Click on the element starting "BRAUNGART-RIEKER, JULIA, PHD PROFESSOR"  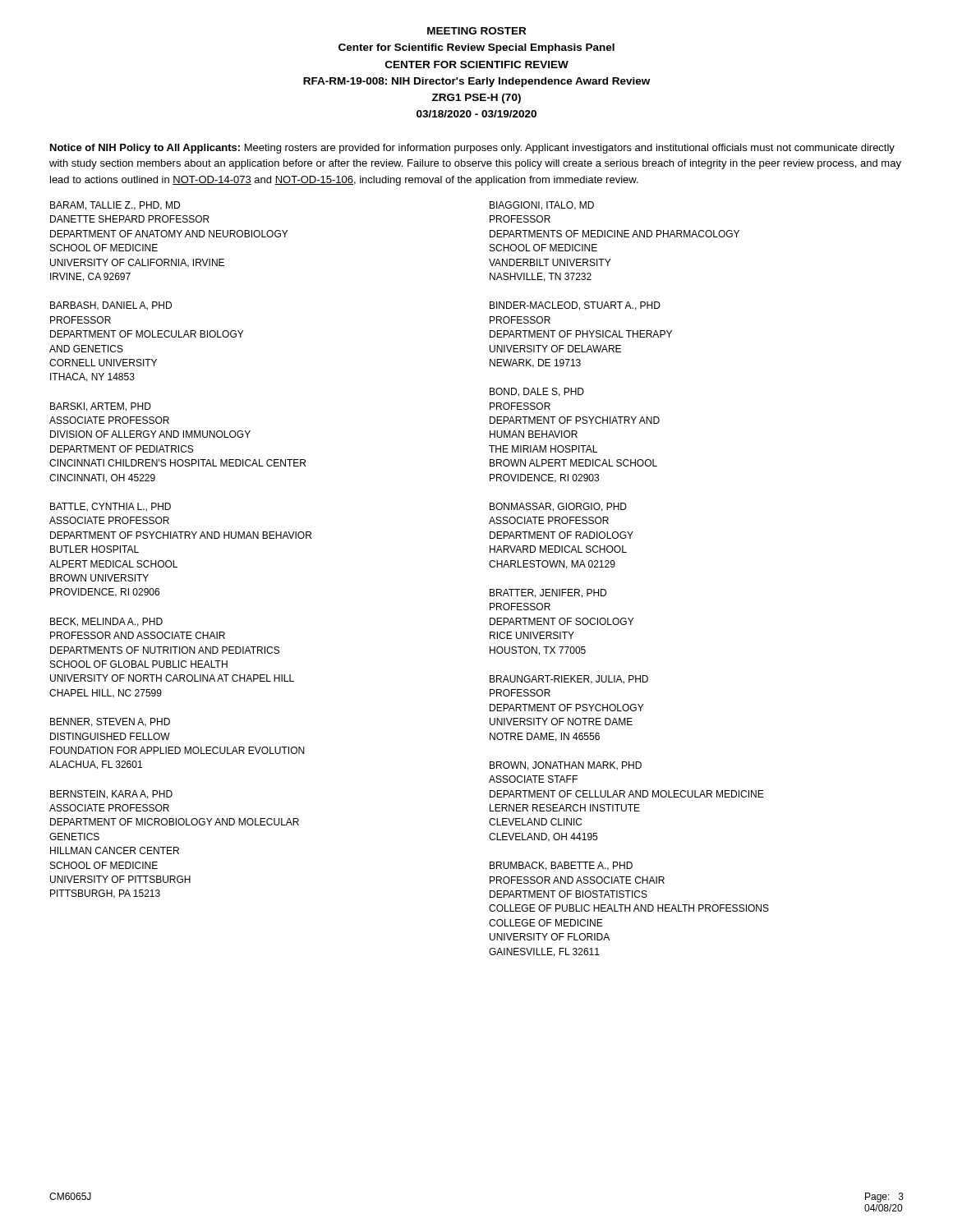569,680
